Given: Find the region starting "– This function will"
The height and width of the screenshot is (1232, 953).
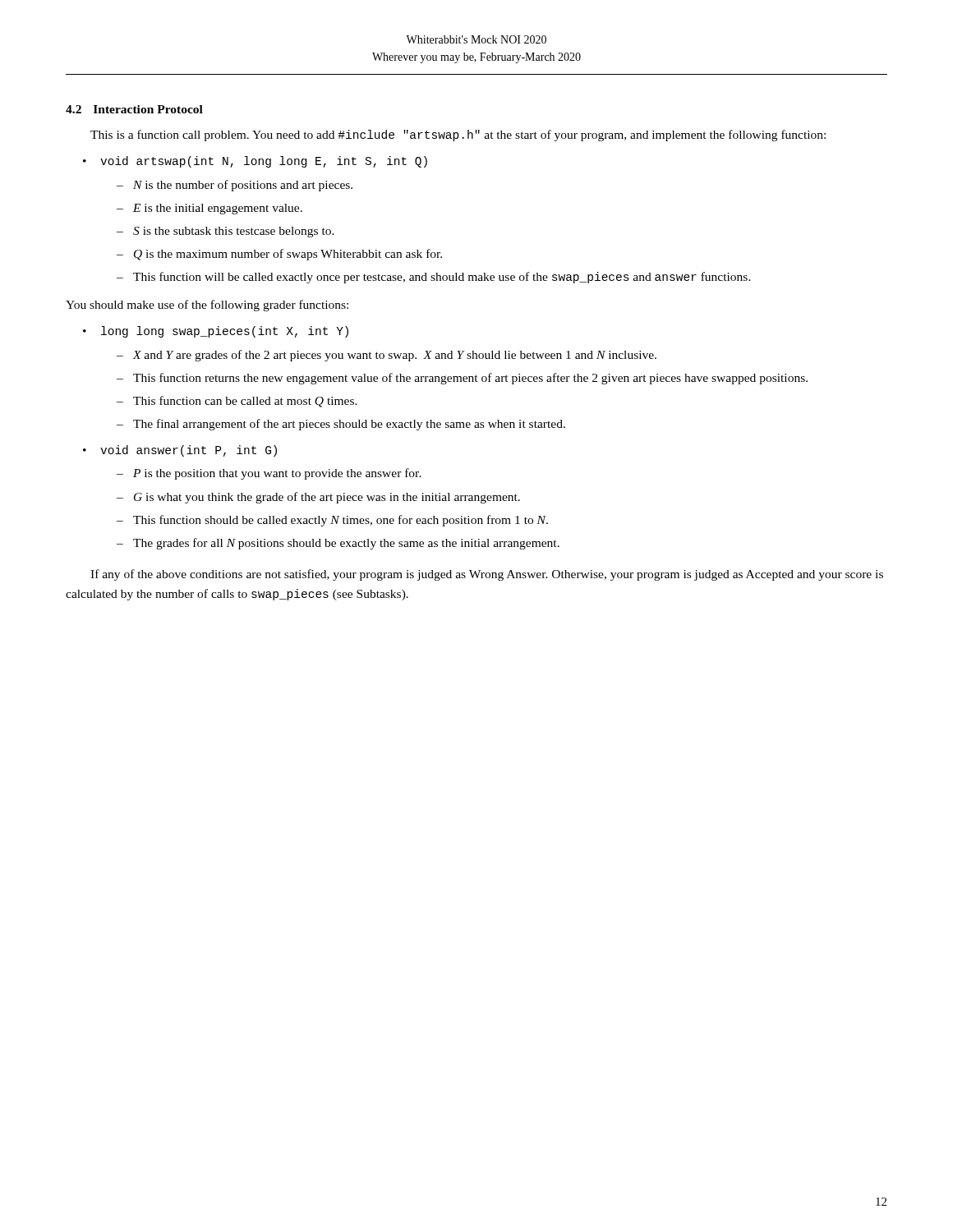Looking at the screenshot, I should click(x=502, y=277).
